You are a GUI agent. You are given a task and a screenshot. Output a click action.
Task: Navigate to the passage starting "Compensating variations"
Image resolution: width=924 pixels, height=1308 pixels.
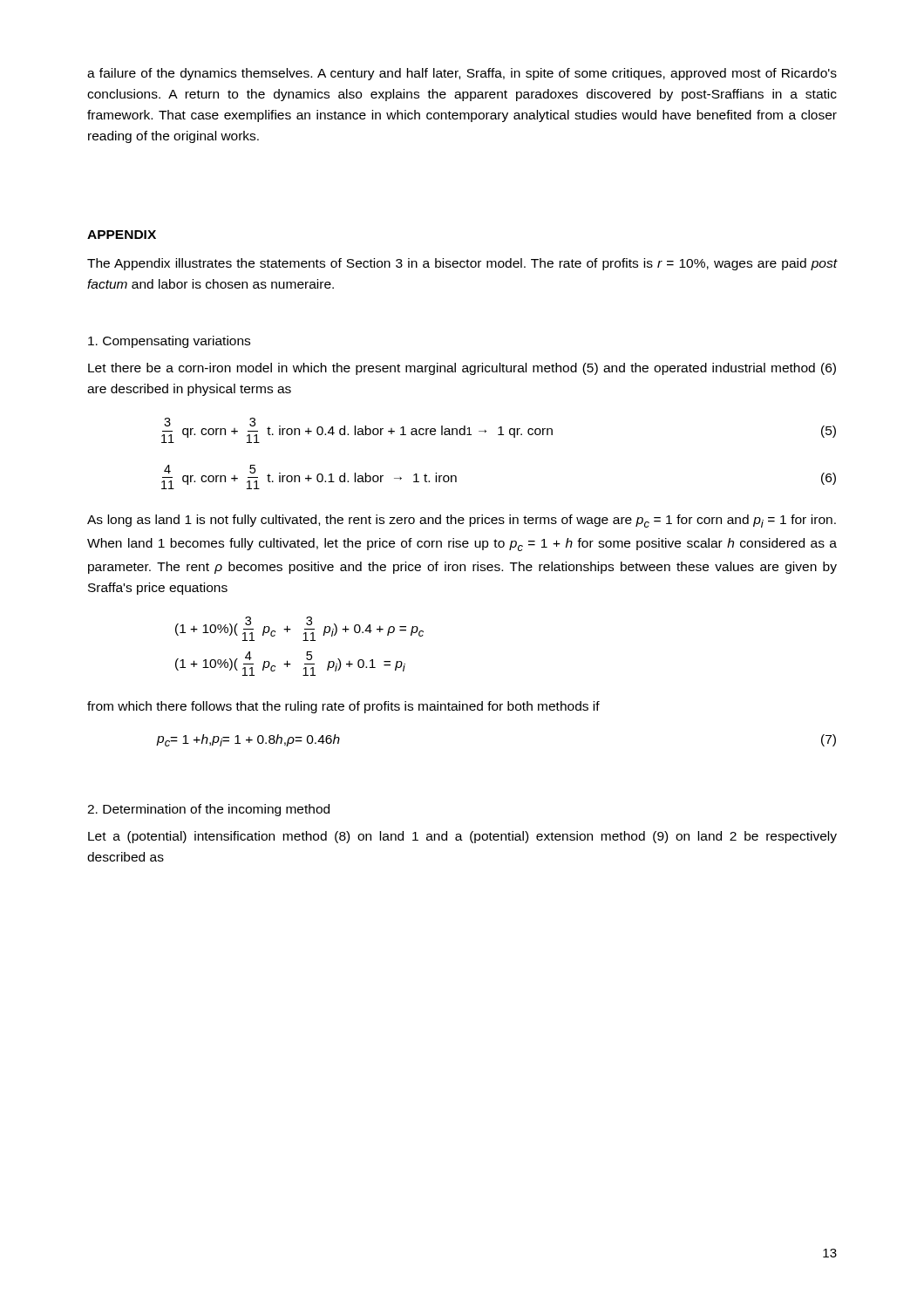(169, 341)
